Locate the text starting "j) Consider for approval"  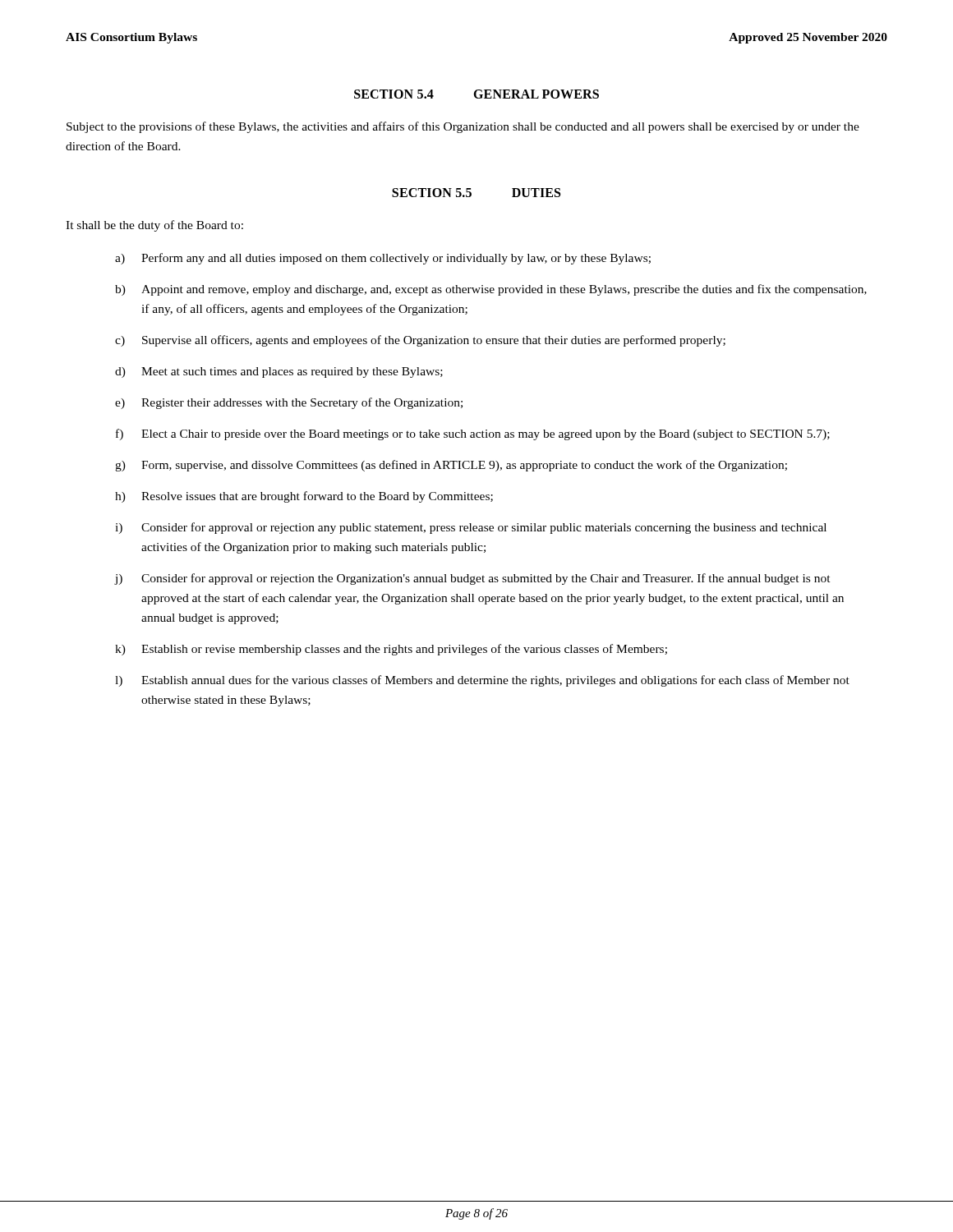tap(493, 598)
